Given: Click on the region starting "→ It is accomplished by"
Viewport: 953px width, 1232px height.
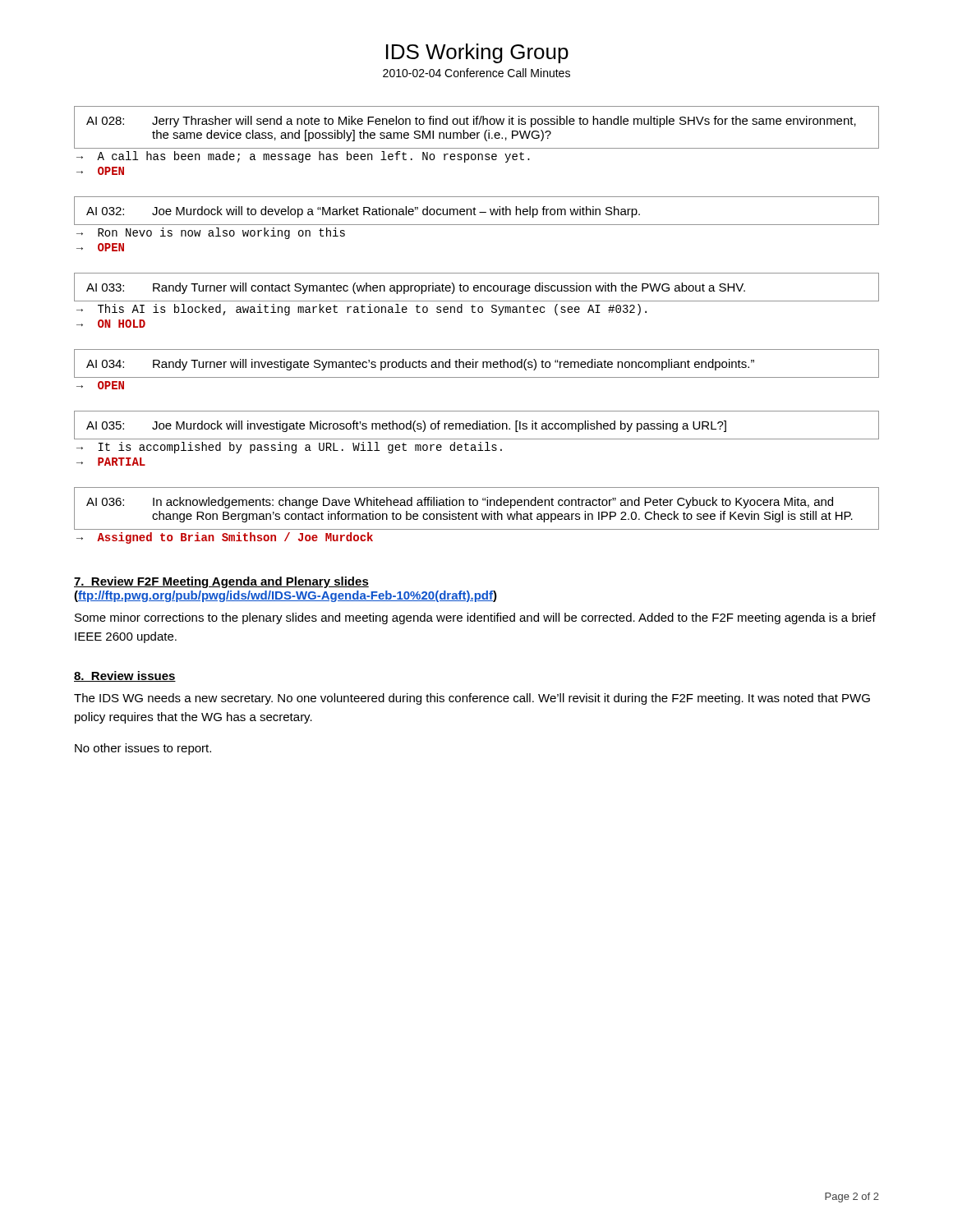Looking at the screenshot, I should pyautogui.click(x=289, y=448).
